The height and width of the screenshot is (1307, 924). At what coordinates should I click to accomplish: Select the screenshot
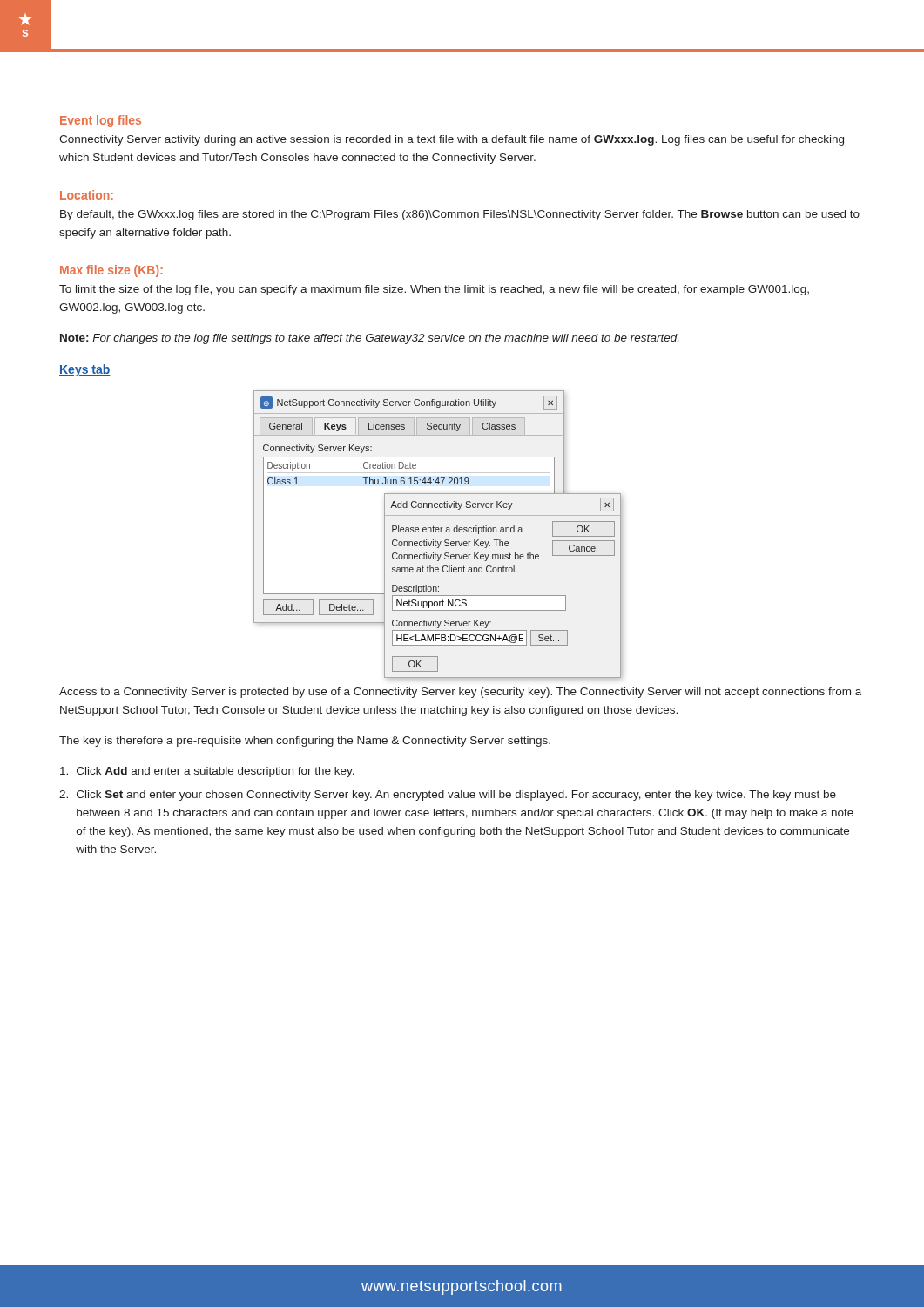tap(462, 530)
